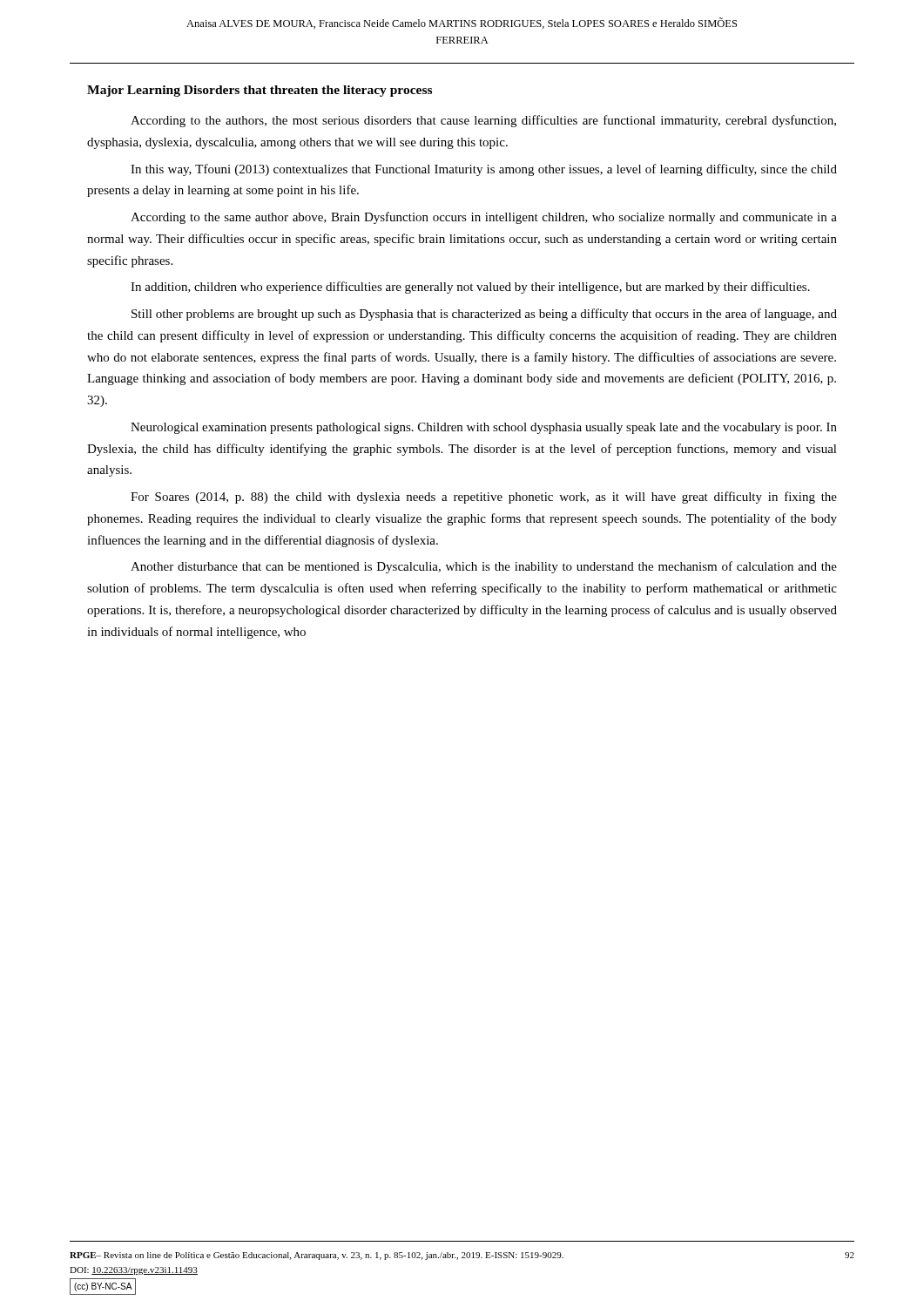Viewport: 924px width, 1307px height.
Task: Select the text block with the text "In this way, Tfouni (2013) contextualizes that Functional"
Action: 462,179
